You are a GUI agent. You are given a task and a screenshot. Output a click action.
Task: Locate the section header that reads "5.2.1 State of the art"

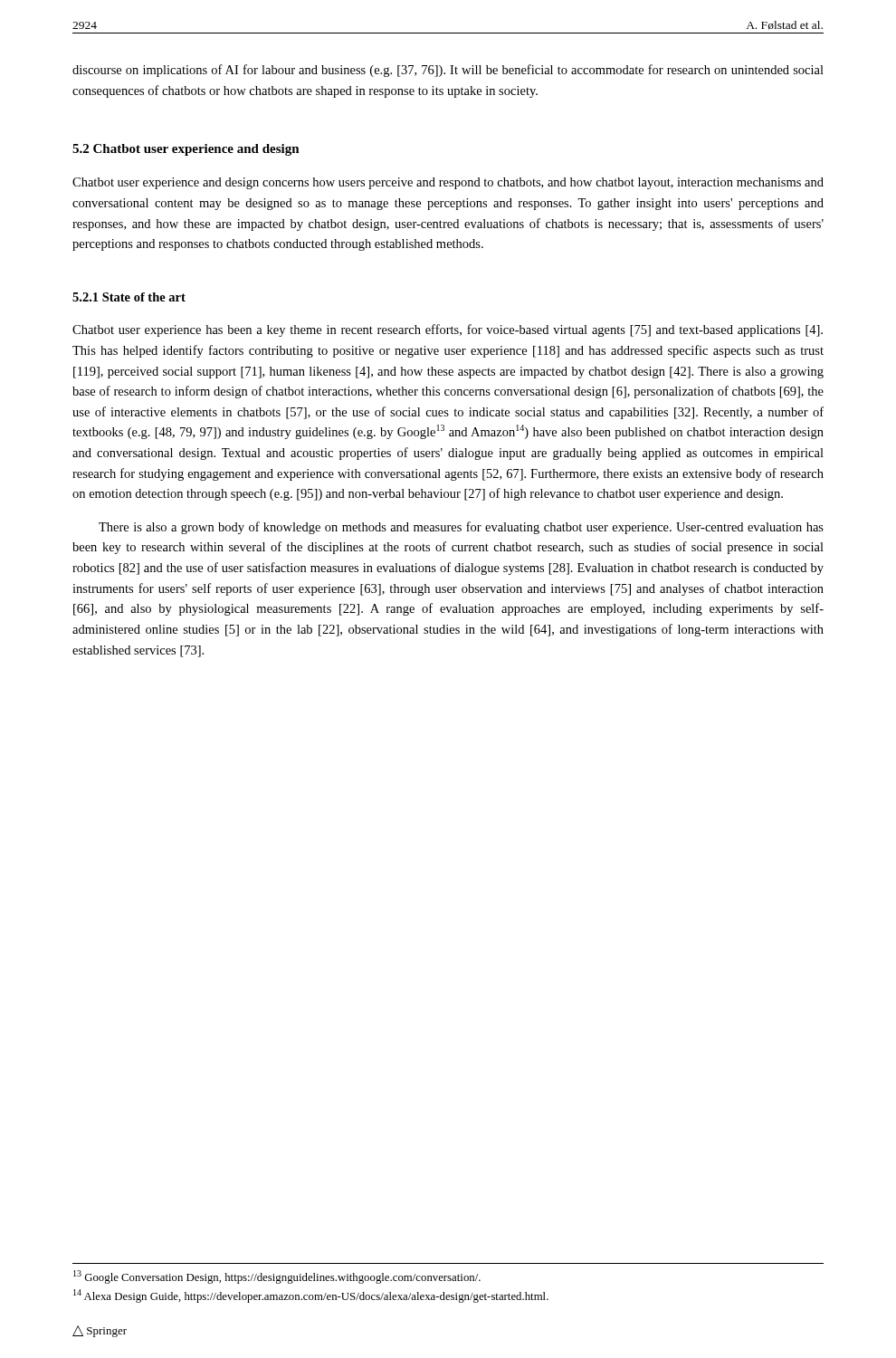click(129, 297)
